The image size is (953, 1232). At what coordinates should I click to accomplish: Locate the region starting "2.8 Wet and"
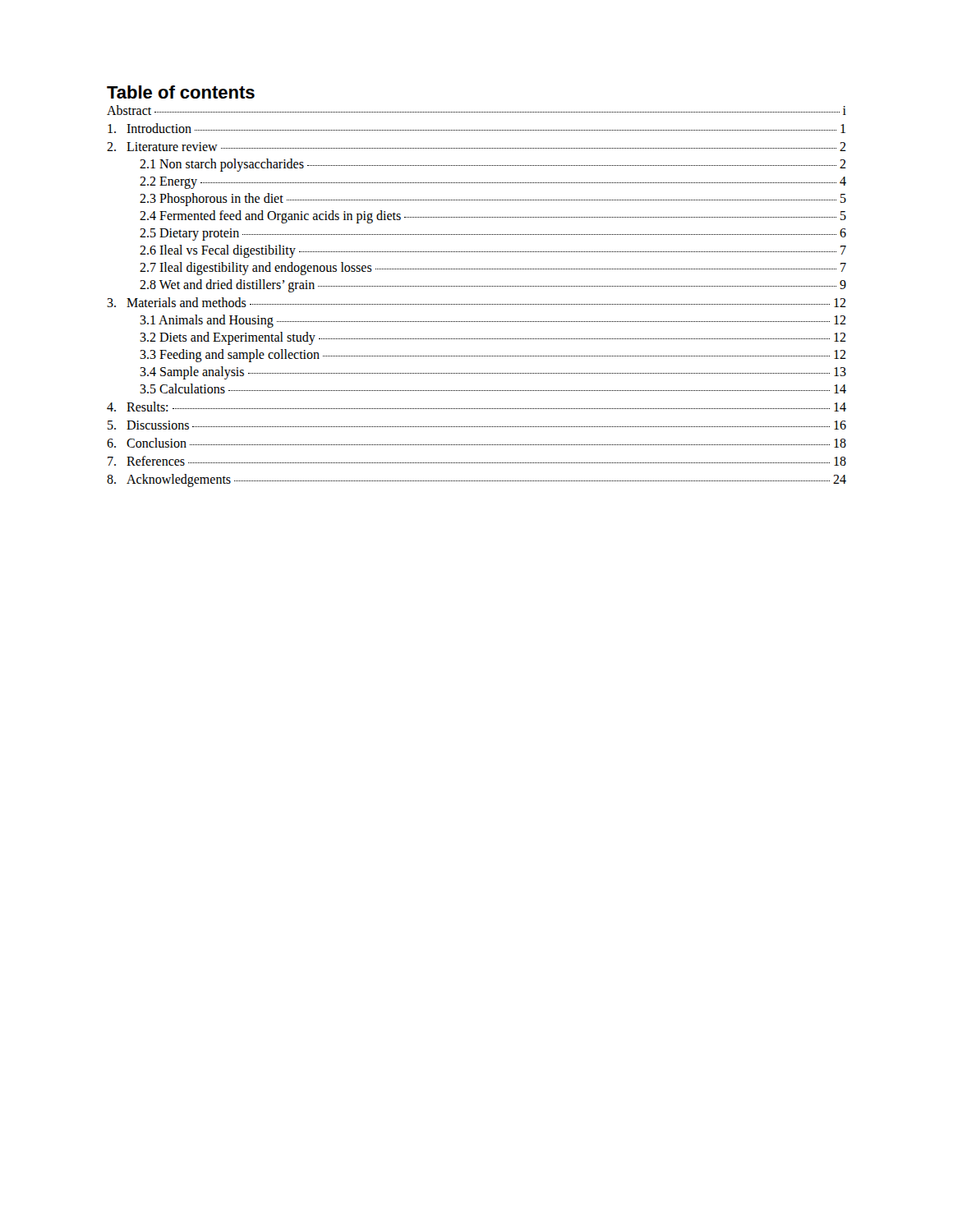pos(493,285)
